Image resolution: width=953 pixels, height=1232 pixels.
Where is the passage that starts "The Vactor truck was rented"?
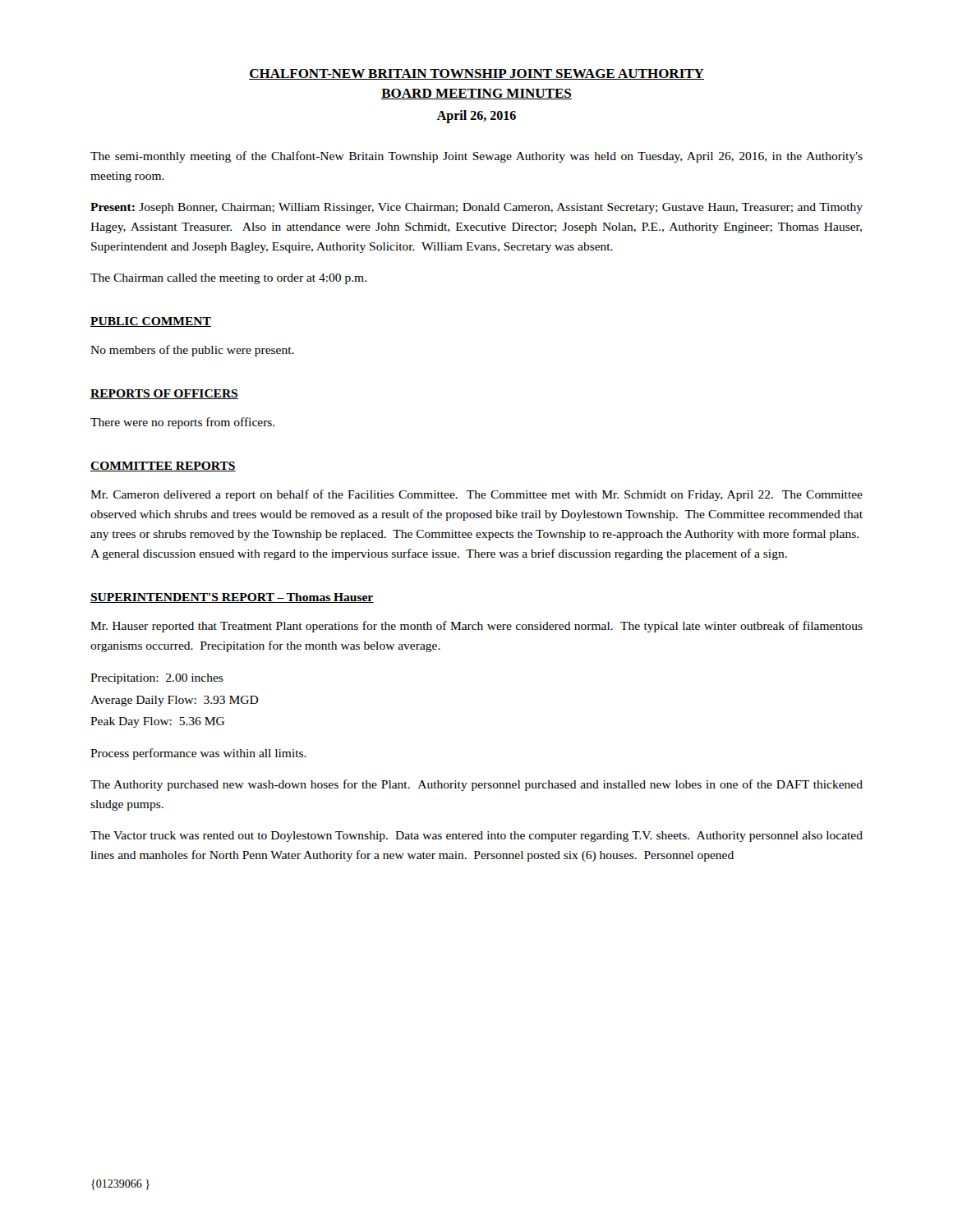click(476, 845)
